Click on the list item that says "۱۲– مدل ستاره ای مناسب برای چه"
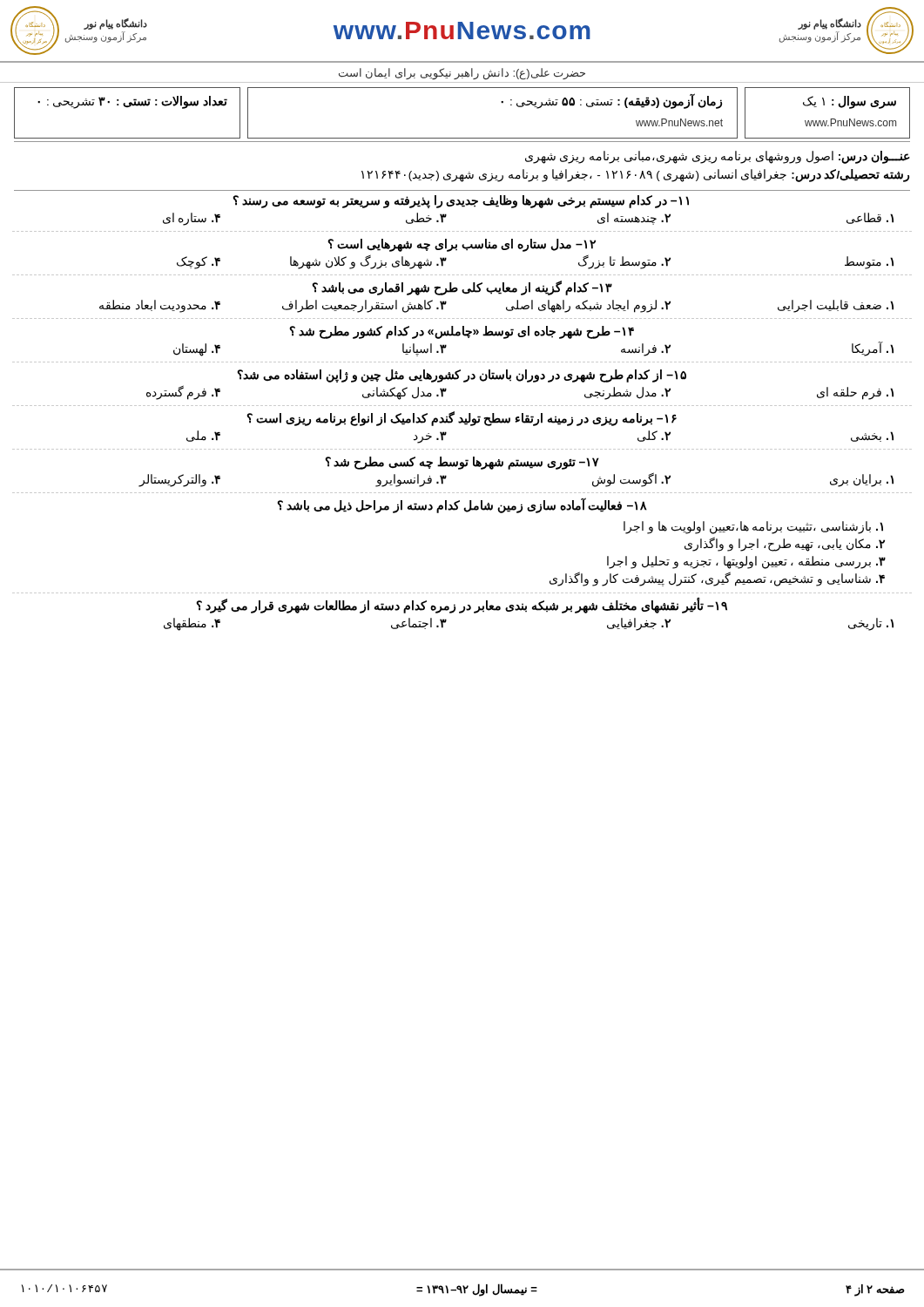924x1307 pixels. (x=462, y=253)
